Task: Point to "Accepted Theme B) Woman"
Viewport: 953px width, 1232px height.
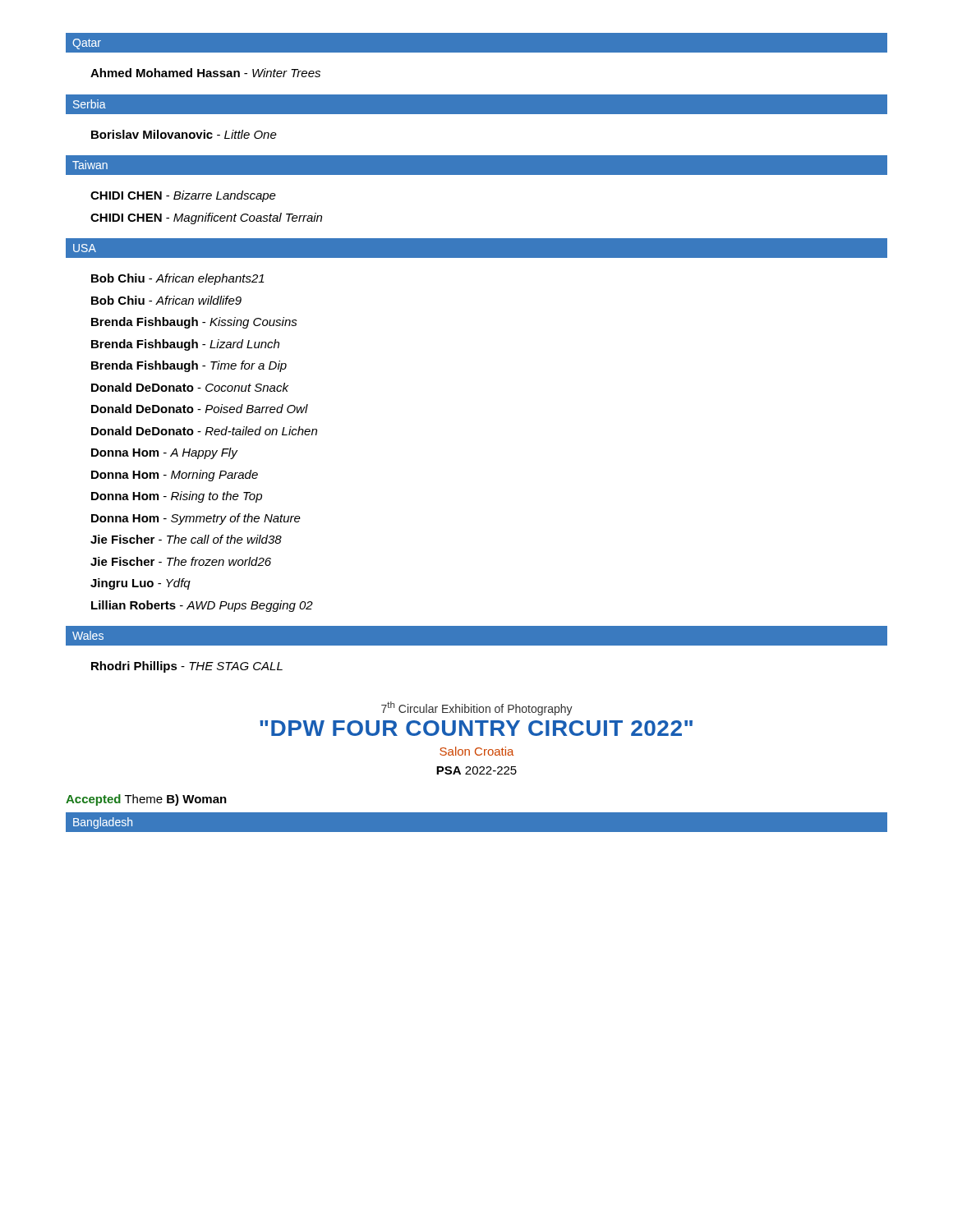Action: [x=146, y=799]
